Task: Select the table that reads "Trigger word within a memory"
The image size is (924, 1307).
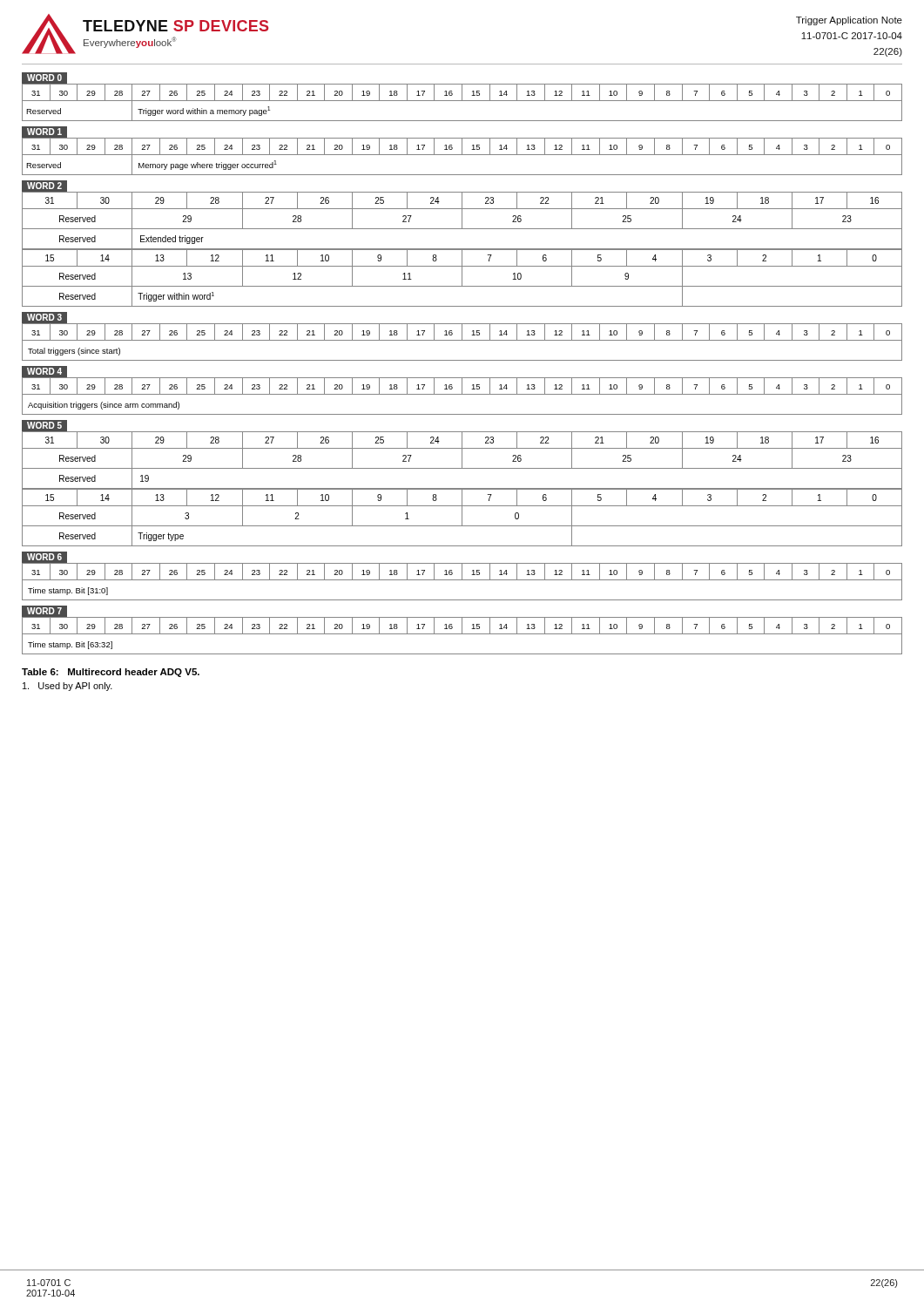Action: coord(462,105)
